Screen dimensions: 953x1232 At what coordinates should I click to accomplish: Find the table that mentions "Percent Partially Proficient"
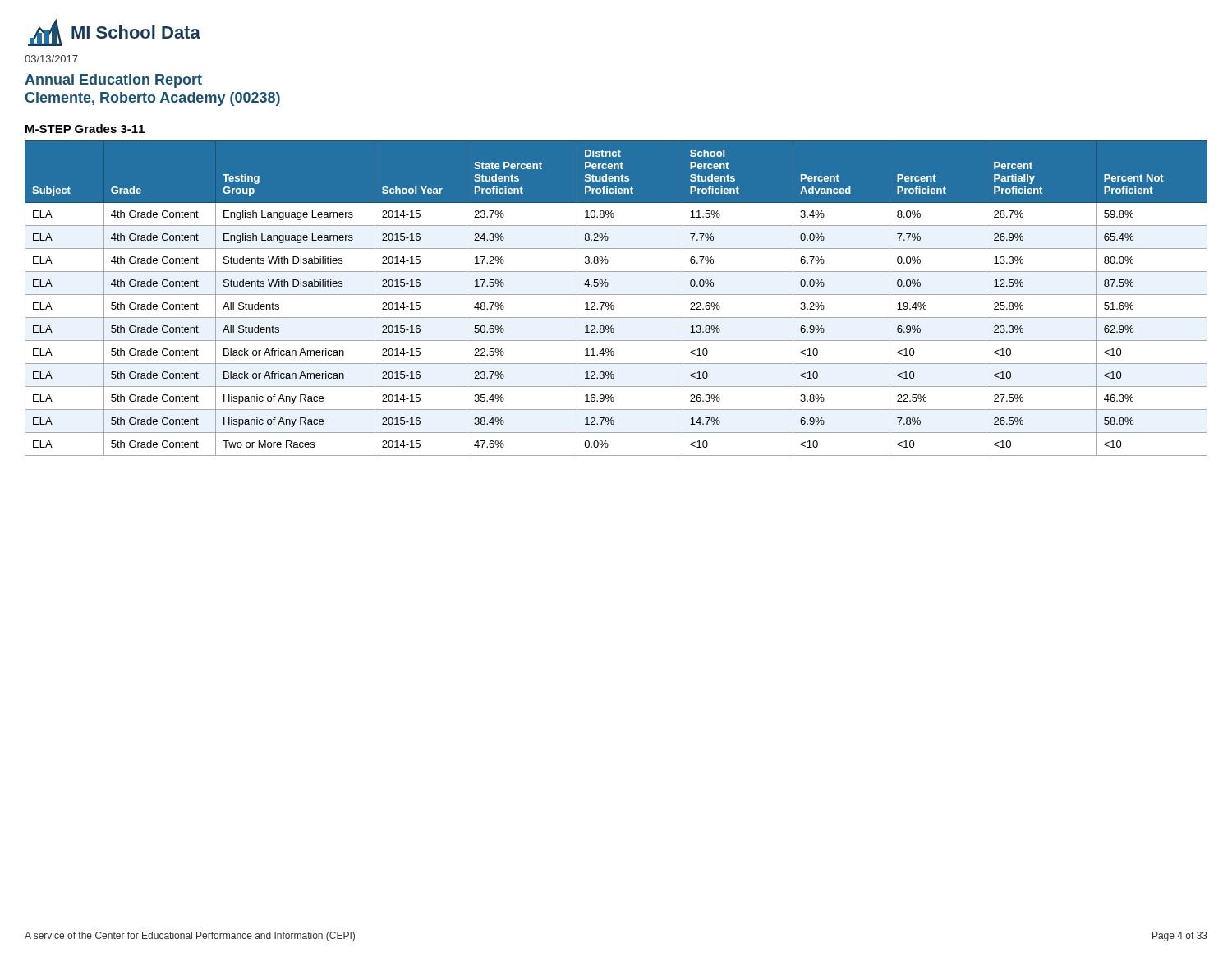pos(616,298)
